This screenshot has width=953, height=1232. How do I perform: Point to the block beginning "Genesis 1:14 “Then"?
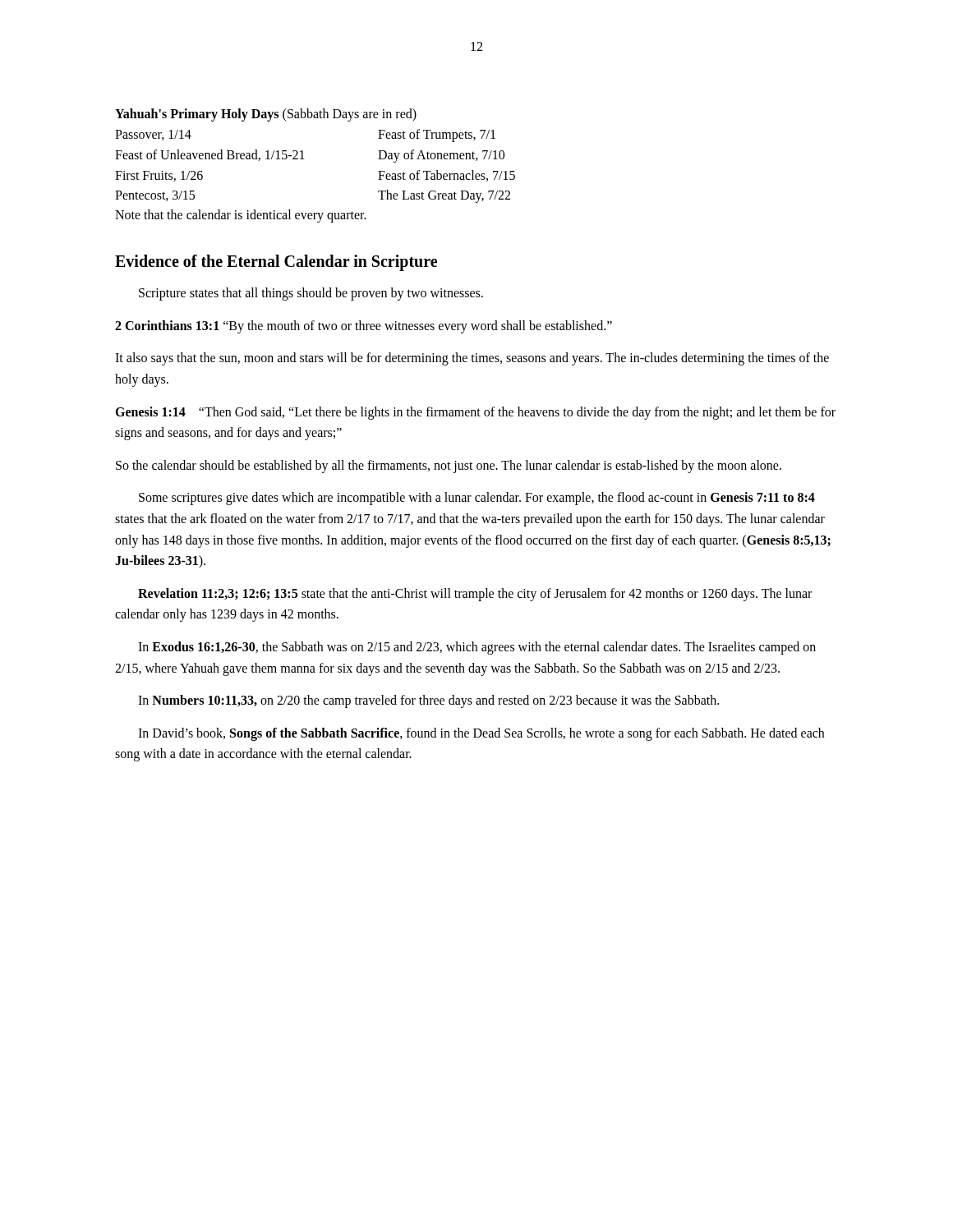(475, 422)
